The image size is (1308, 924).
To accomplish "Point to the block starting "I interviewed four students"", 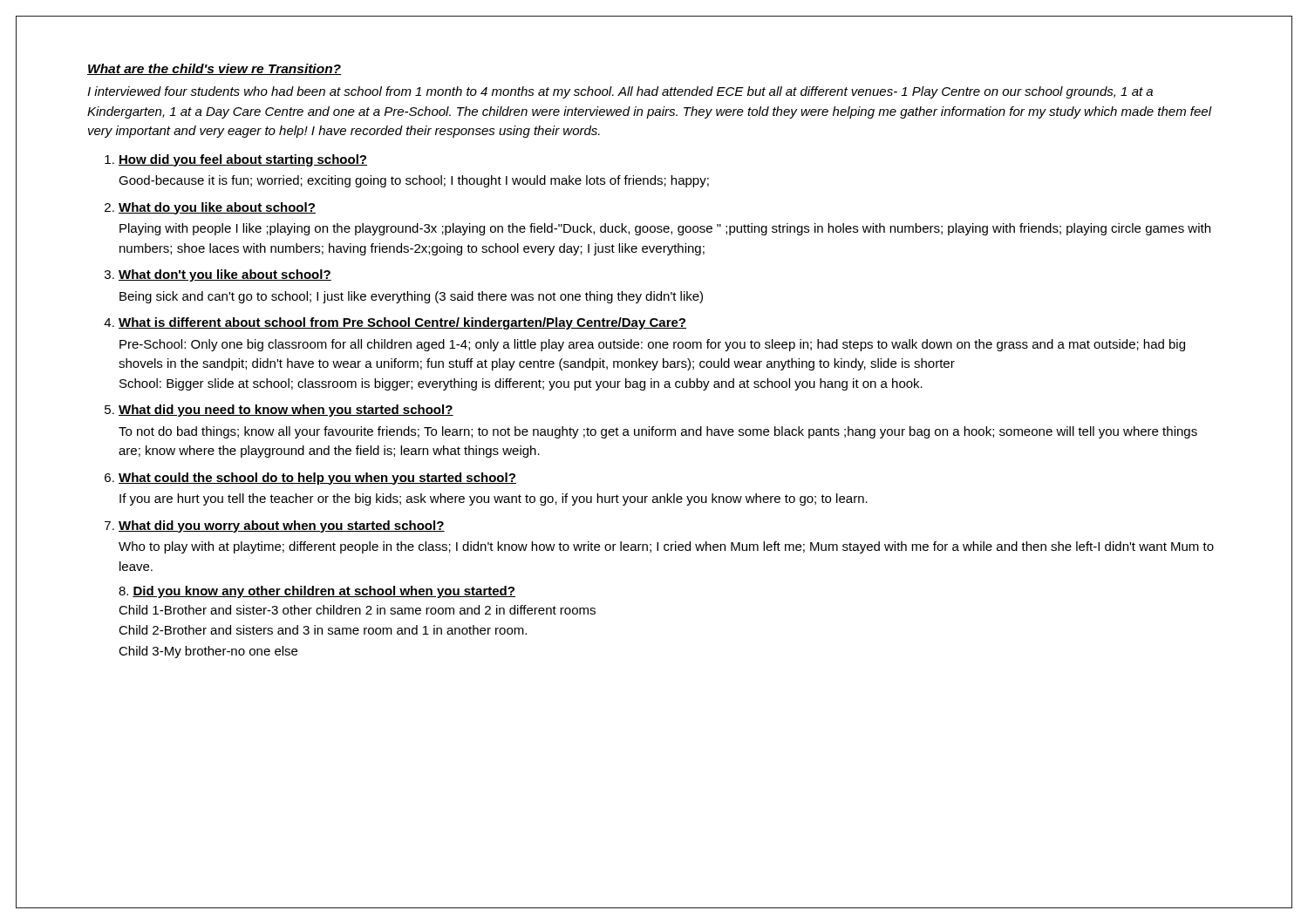I will [649, 111].
